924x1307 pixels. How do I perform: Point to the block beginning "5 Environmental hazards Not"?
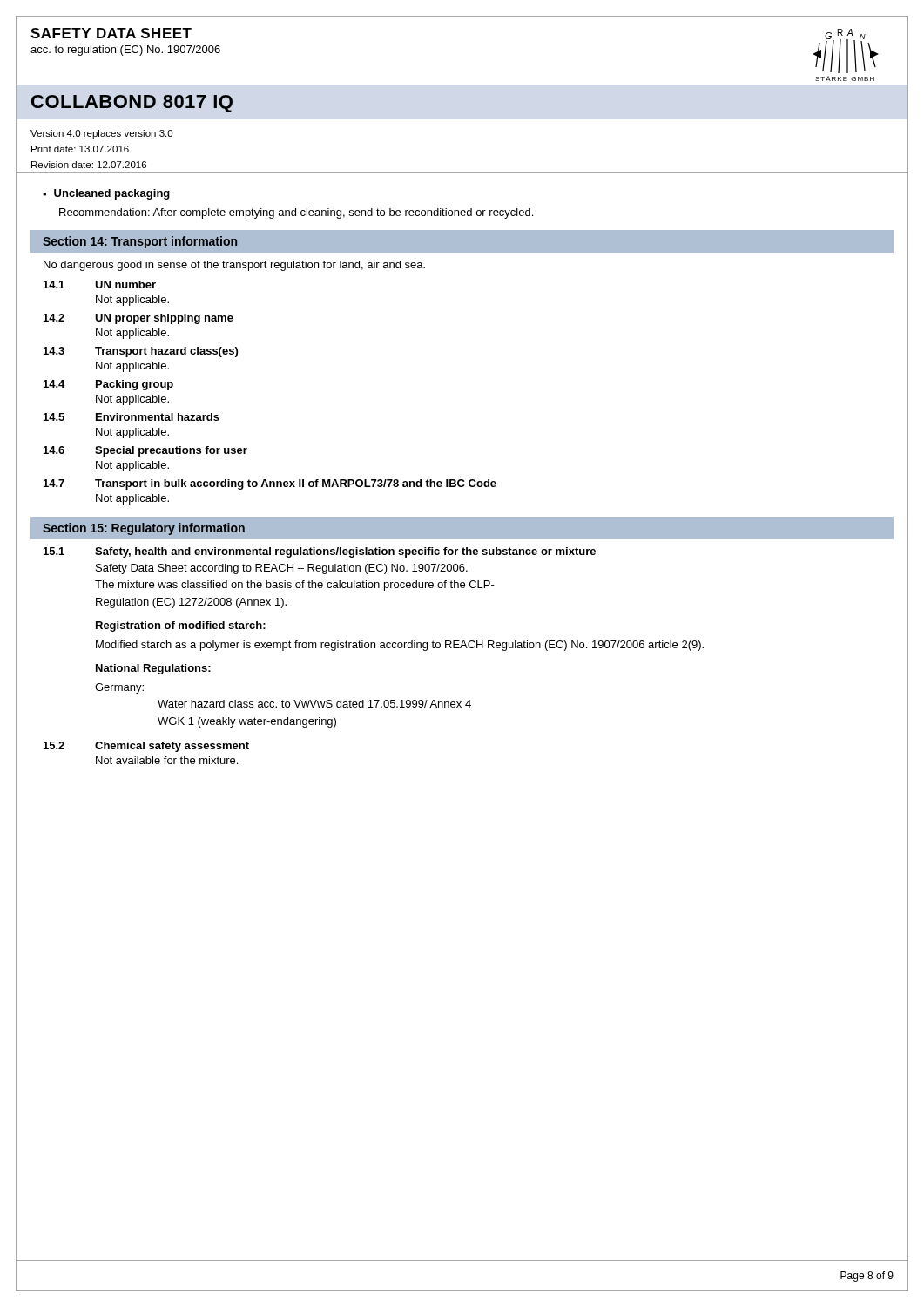[x=132, y=417]
